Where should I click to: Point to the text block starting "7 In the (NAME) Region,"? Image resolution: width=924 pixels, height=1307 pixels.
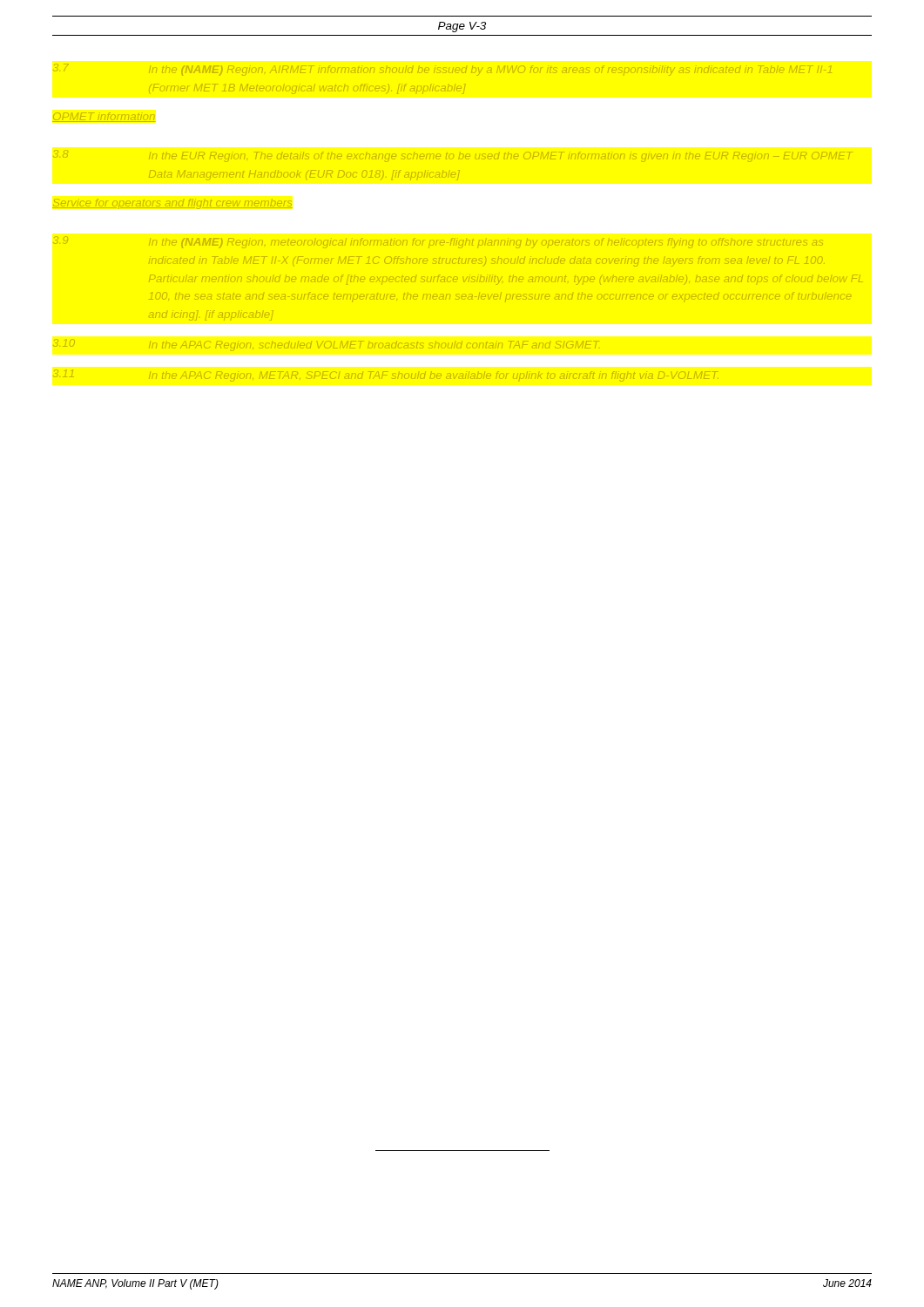(462, 79)
